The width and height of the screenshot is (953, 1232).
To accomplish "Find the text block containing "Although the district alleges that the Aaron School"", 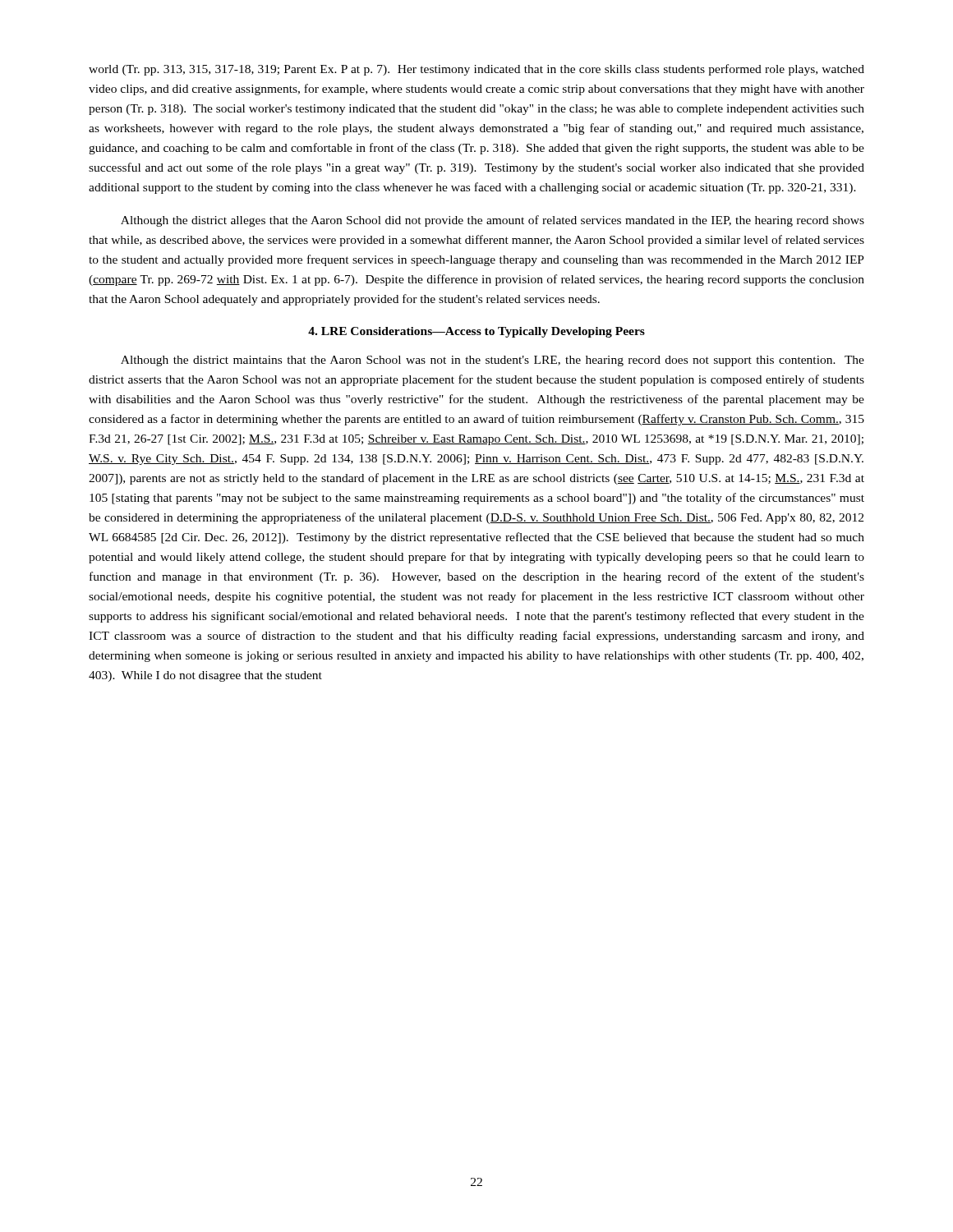I will (x=476, y=259).
